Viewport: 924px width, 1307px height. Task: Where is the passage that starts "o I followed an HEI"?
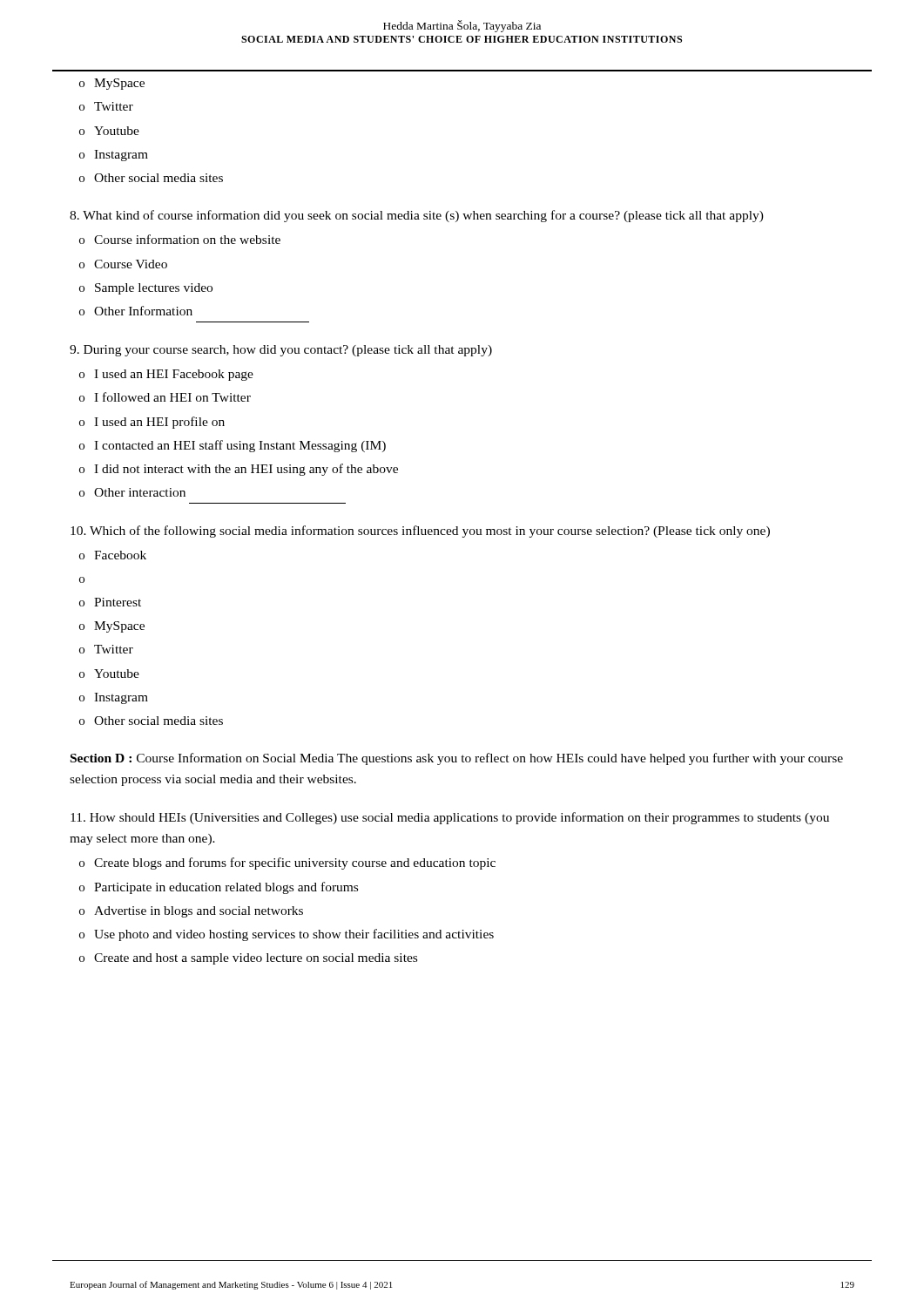(x=165, y=397)
